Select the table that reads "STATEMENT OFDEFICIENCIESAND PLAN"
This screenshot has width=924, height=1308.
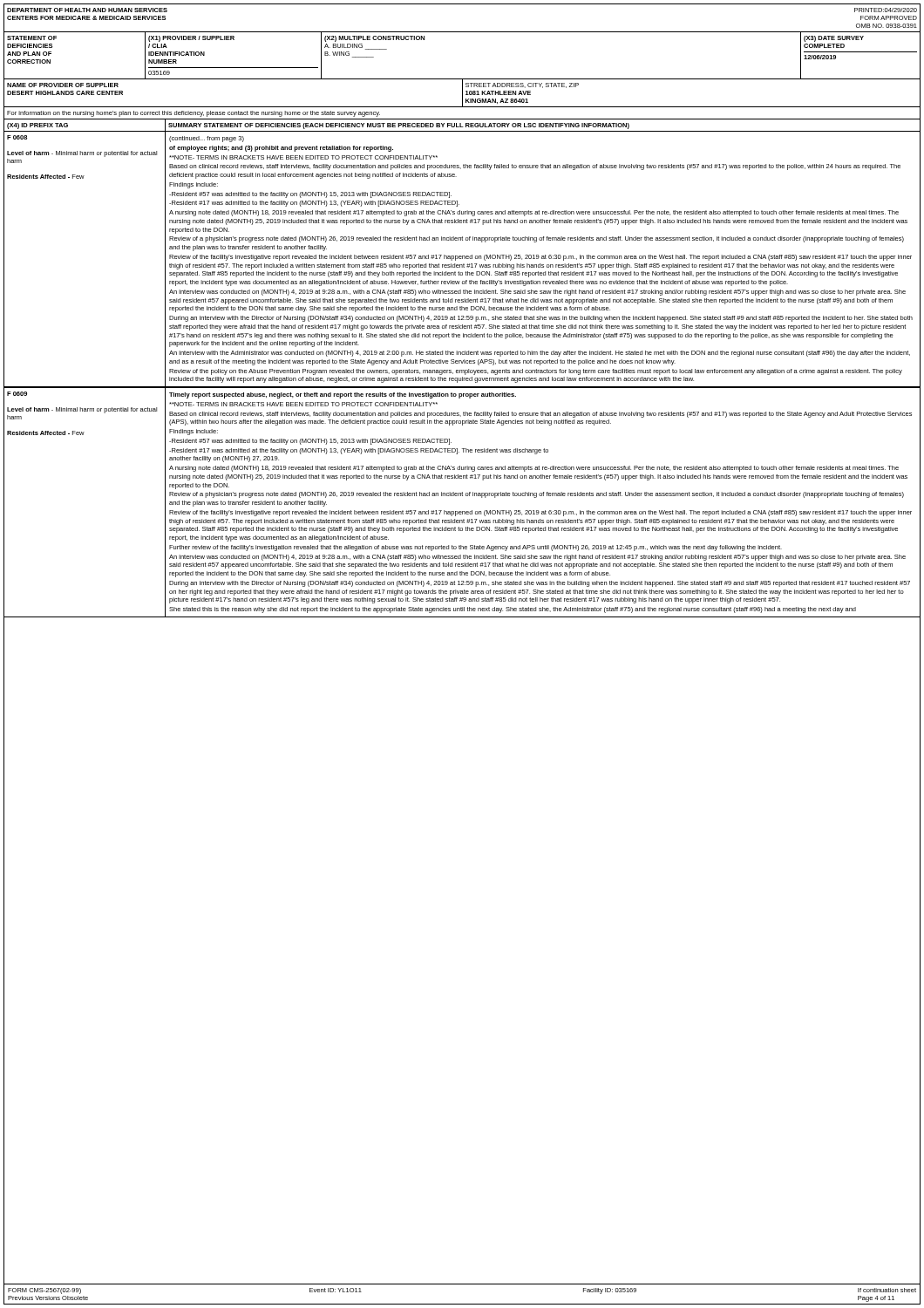click(x=462, y=56)
